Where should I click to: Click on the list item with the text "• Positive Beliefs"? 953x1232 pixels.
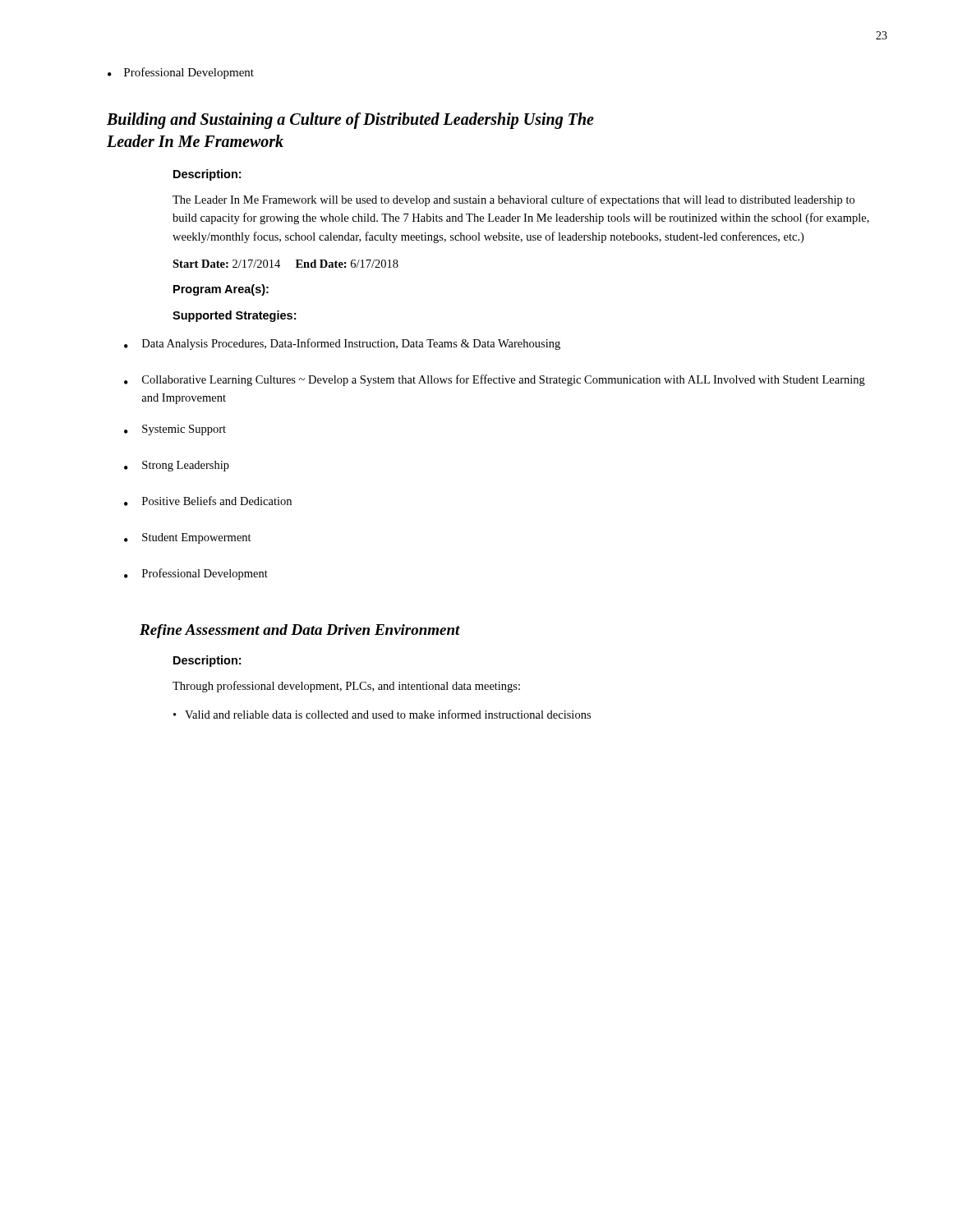208,501
